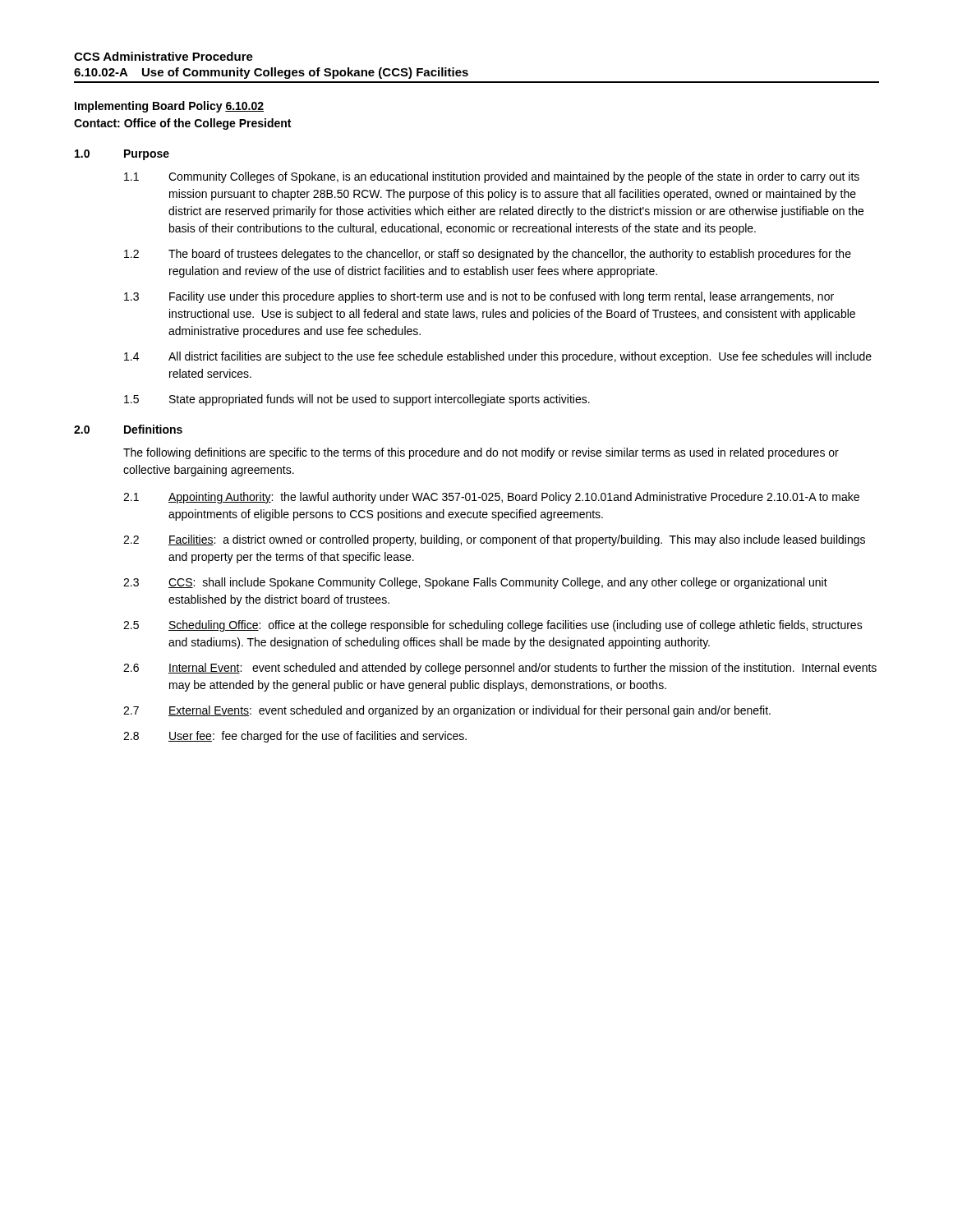This screenshot has height=1232, width=953.
Task: Locate the passage starting "2.5 Scheduling Office: office at"
Action: (501, 634)
